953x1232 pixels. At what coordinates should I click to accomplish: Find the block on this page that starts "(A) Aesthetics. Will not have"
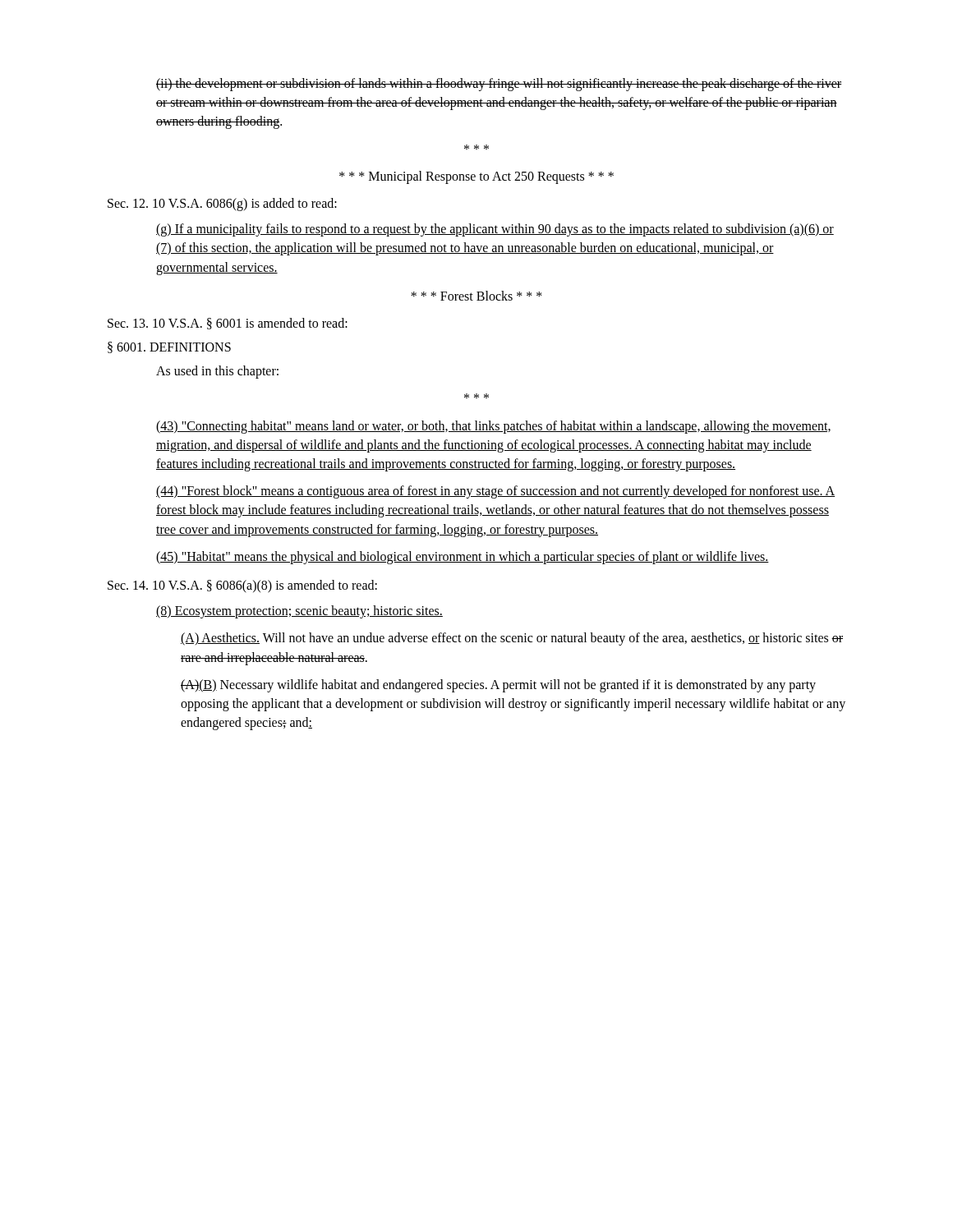[x=513, y=648]
